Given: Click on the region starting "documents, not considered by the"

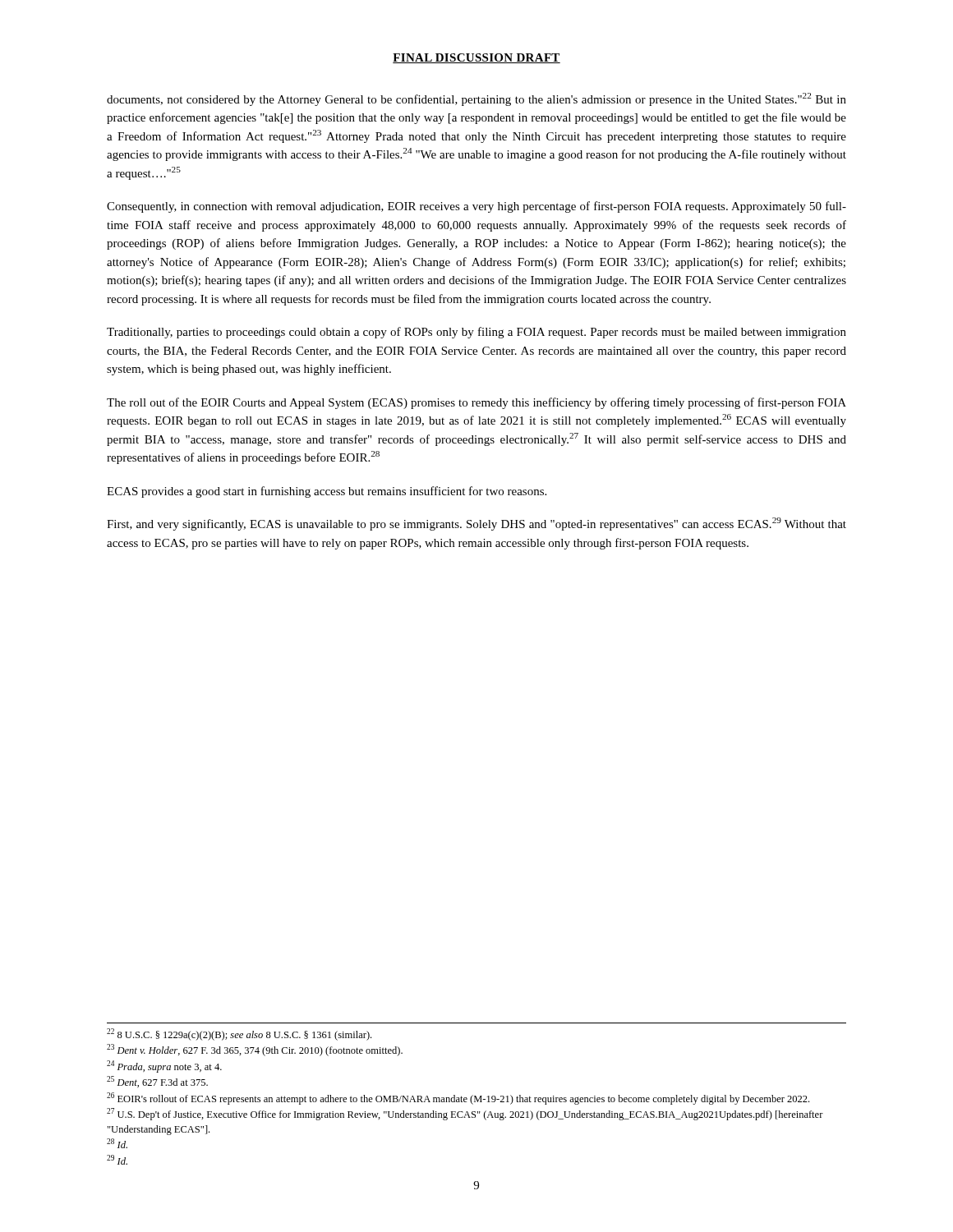Looking at the screenshot, I should point(476,135).
